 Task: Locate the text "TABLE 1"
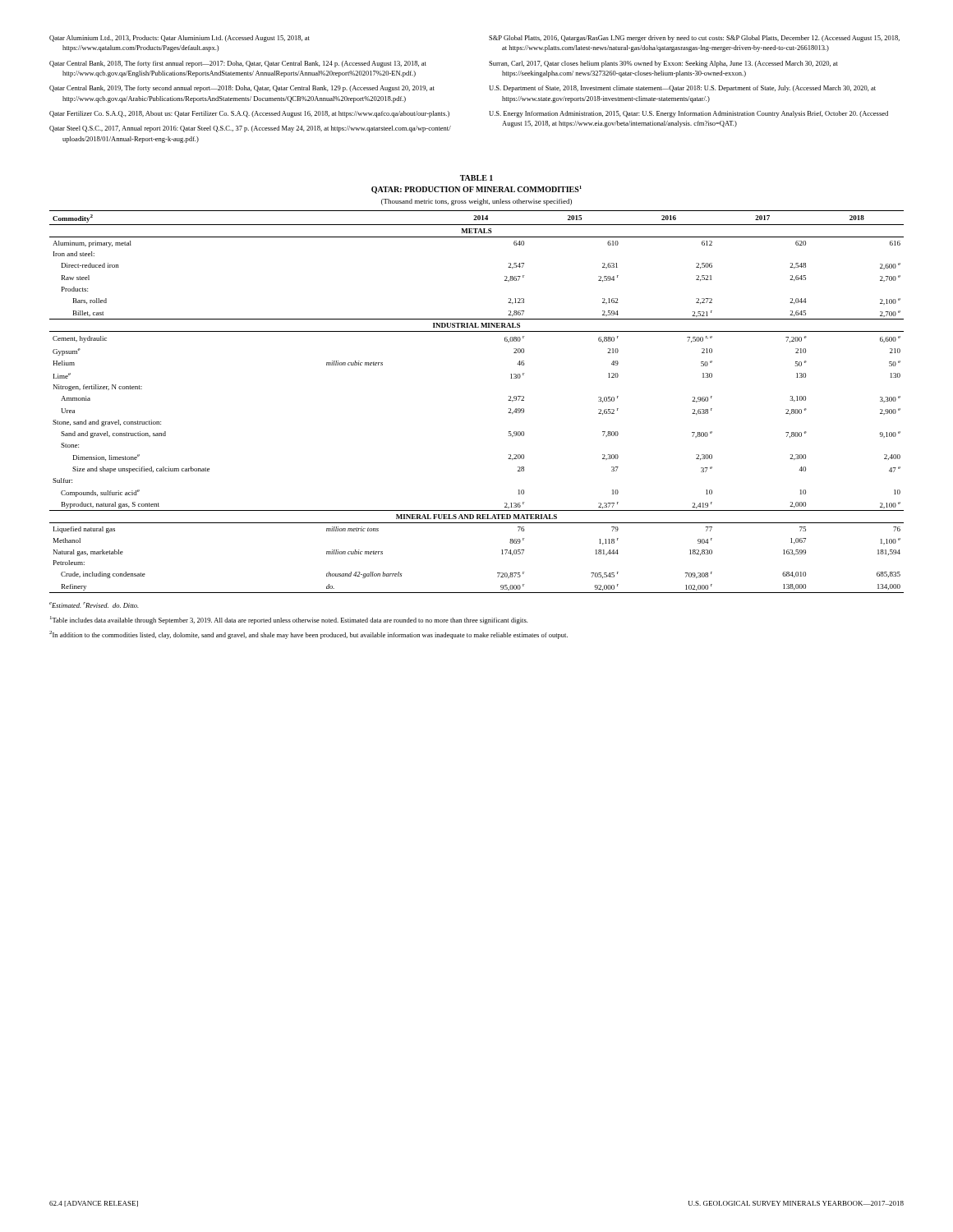click(476, 178)
